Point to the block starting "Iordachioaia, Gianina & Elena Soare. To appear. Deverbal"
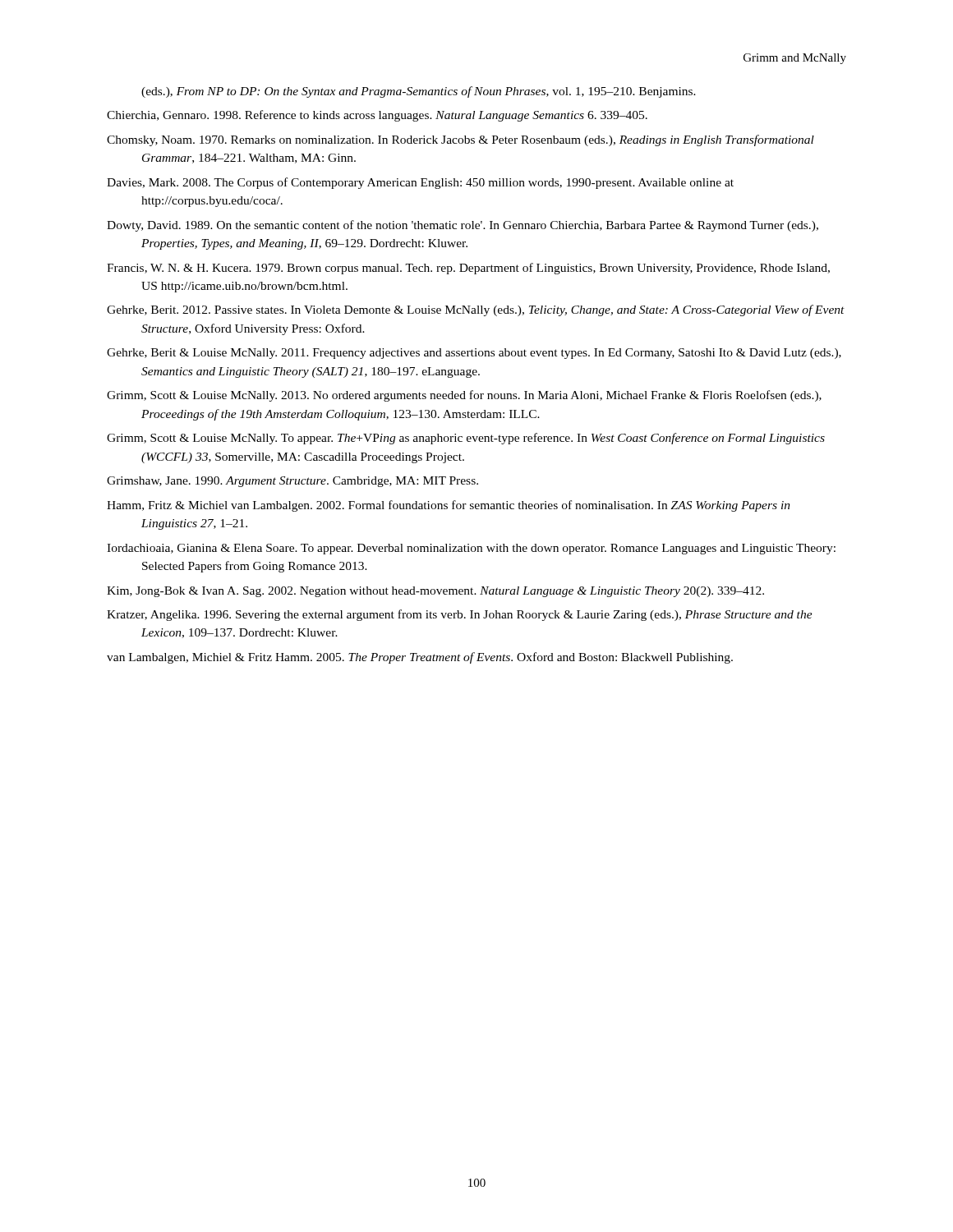The width and height of the screenshot is (953, 1232). coord(472,556)
